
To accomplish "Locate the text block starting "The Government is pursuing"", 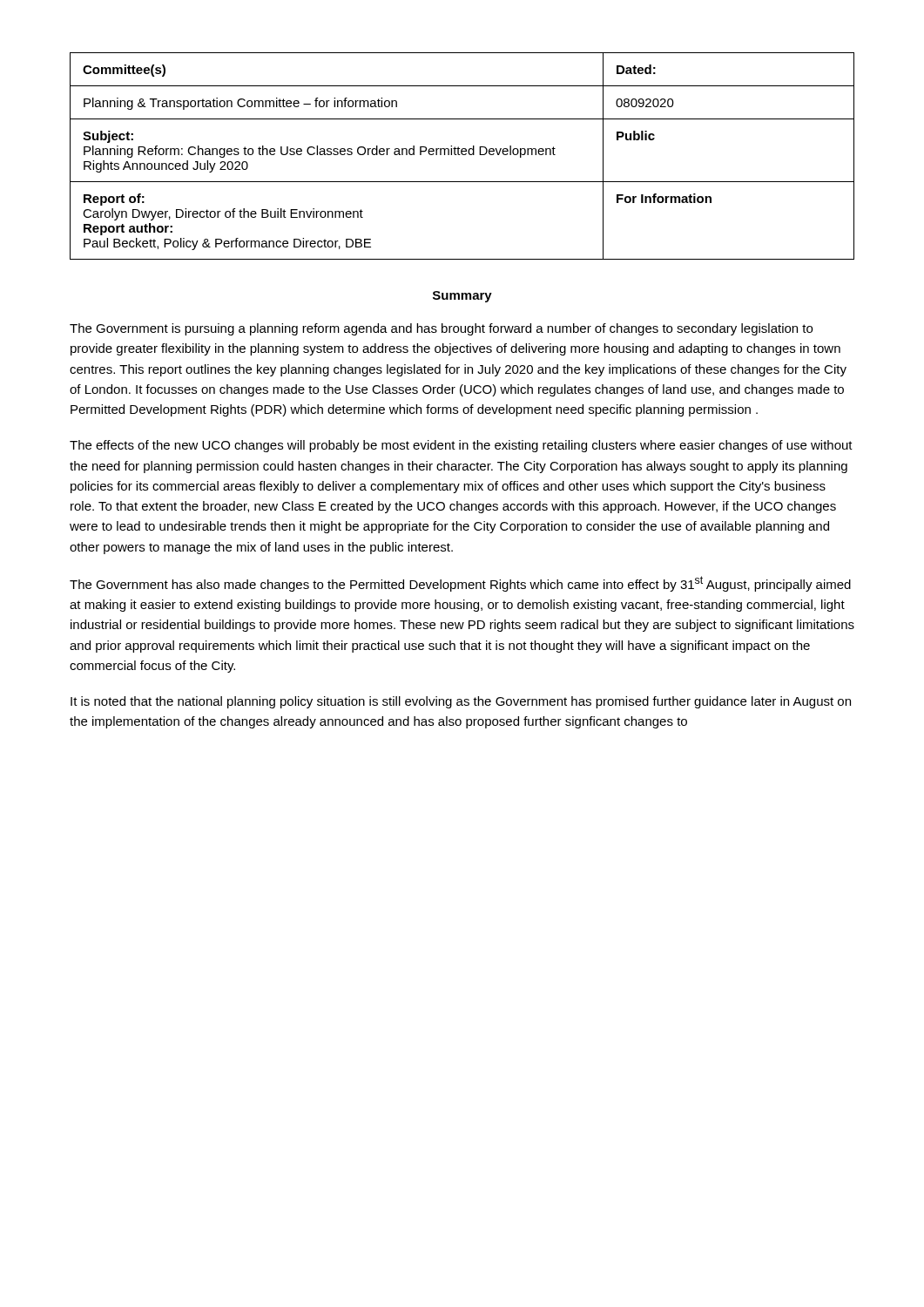I will pos(458,369).
